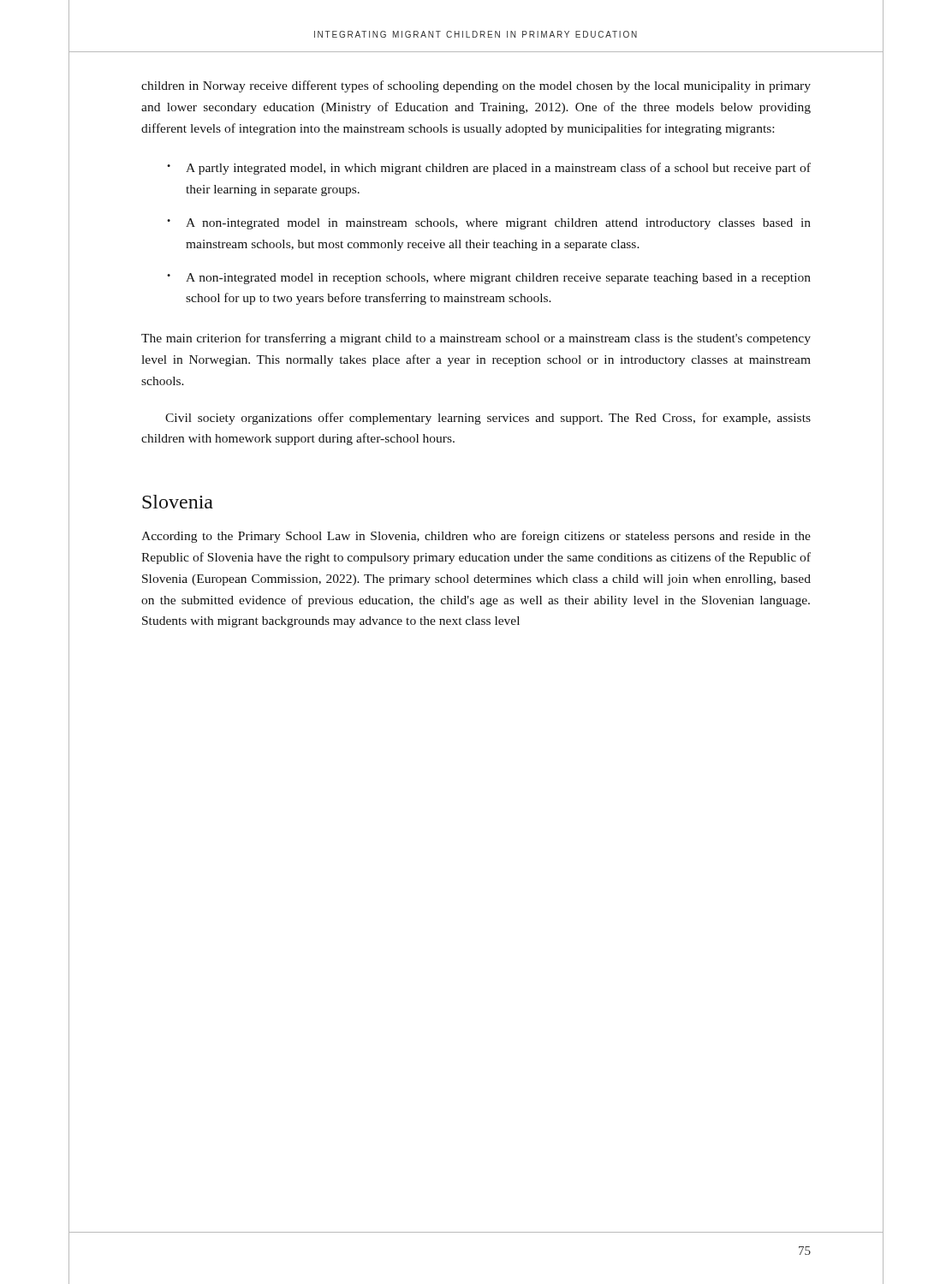
Task: Find the passage starting "children in Norway receive different"
Action: [476, 106]
